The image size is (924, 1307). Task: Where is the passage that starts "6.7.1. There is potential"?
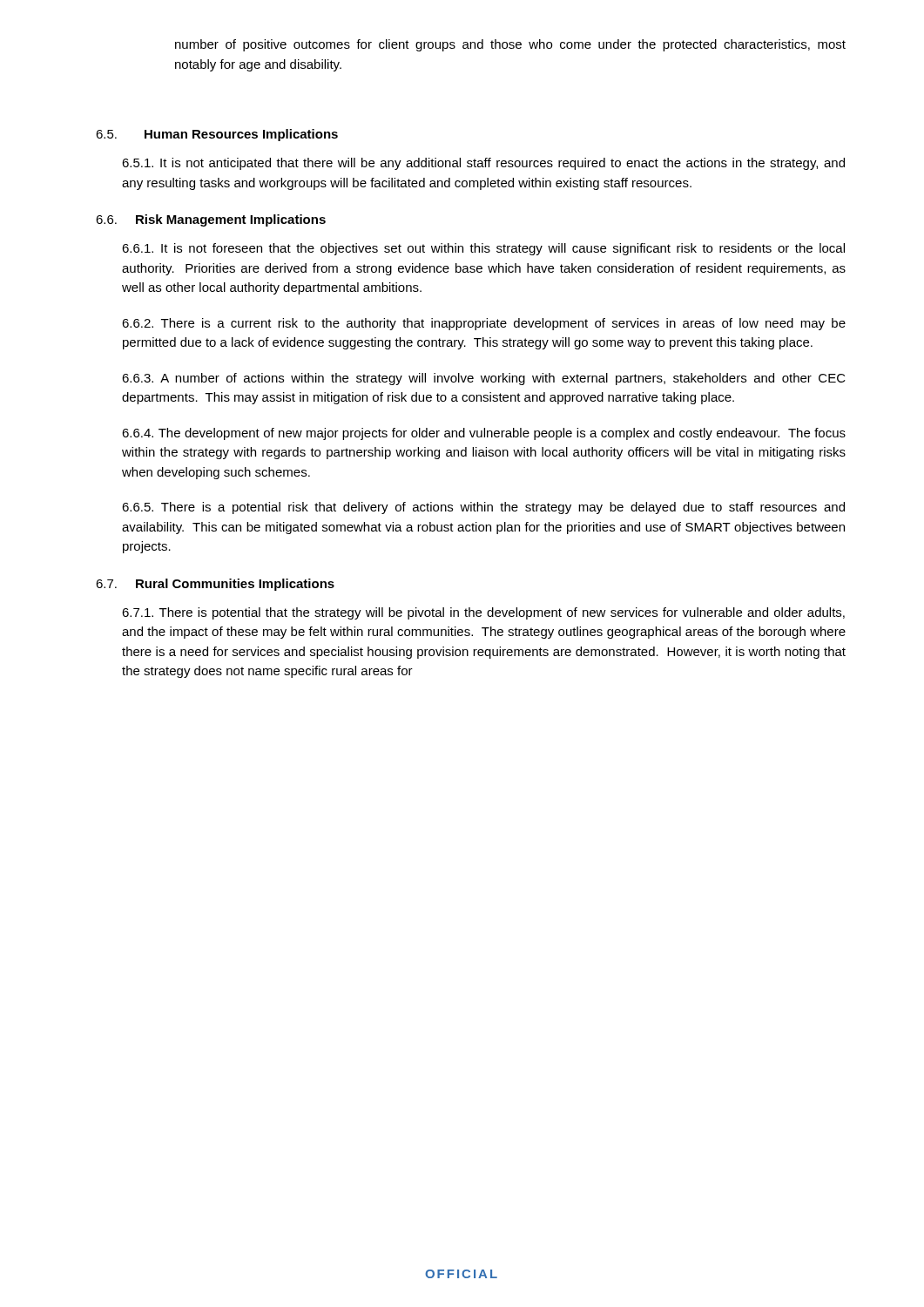pyautogui.click(x=484, y=641)
